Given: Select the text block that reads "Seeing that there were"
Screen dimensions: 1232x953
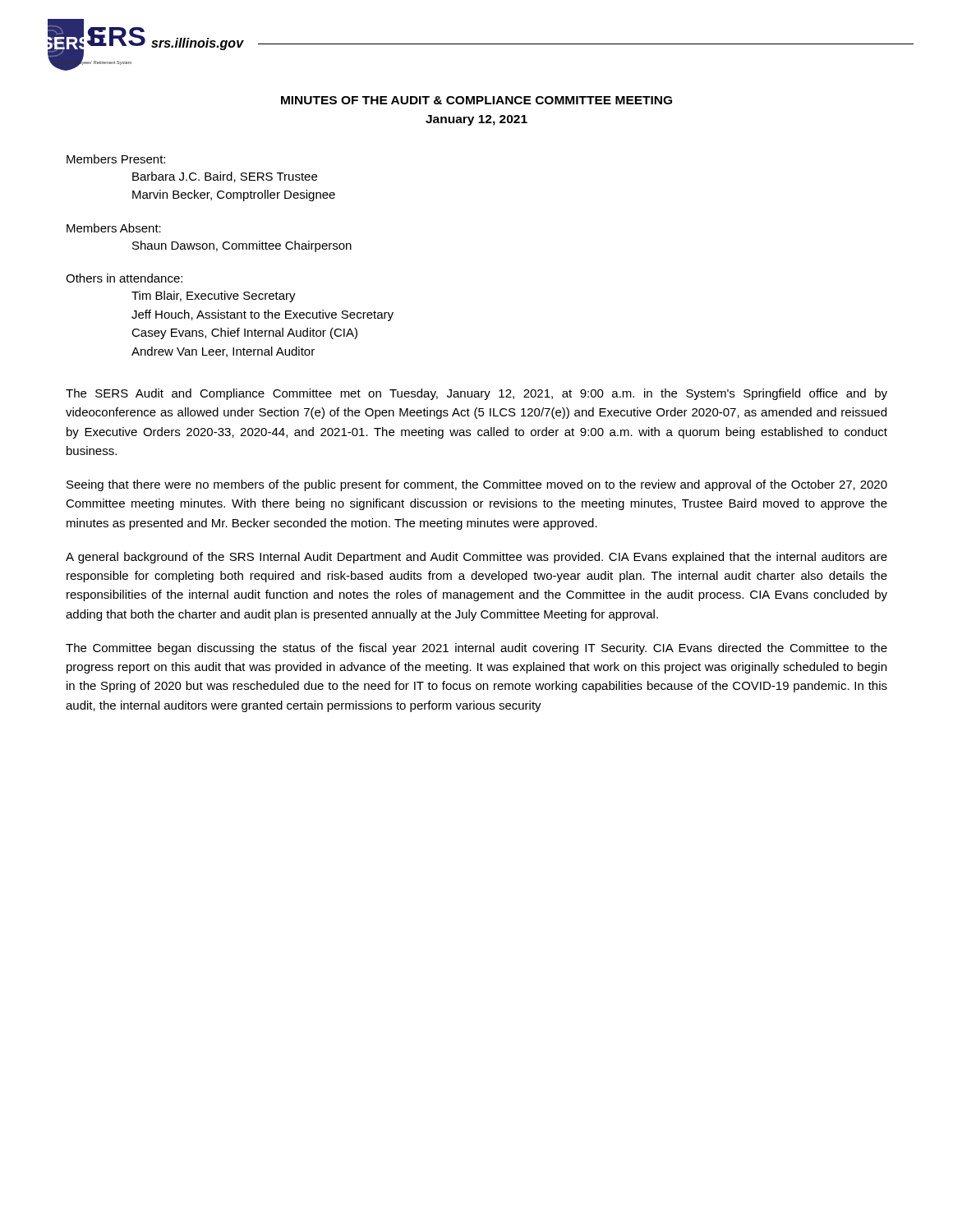Looking at the screenshot, I should 476,503.
